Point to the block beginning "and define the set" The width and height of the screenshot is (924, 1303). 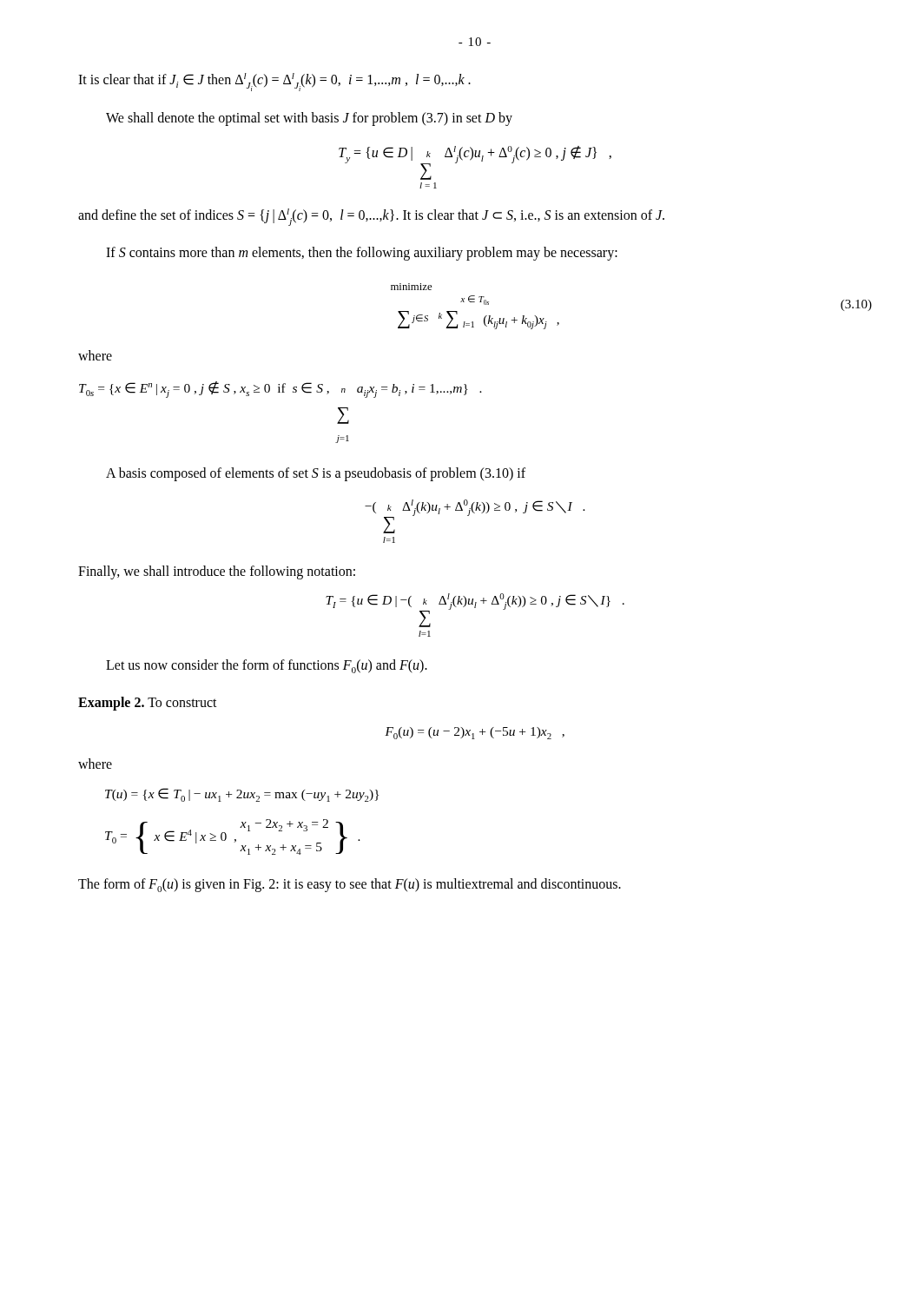[x=372, y=216]
